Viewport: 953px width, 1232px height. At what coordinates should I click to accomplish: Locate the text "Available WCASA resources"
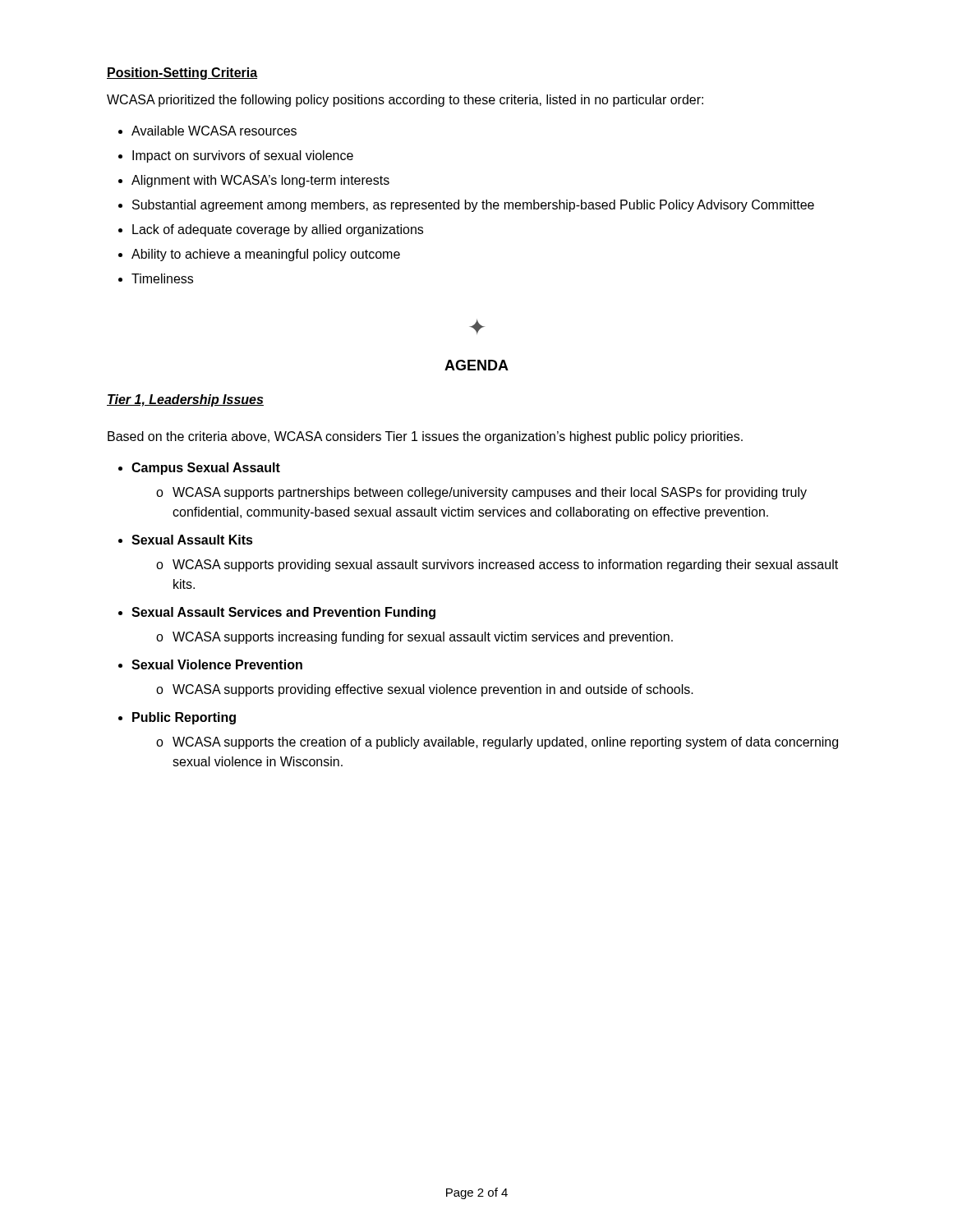coord(214,131)
